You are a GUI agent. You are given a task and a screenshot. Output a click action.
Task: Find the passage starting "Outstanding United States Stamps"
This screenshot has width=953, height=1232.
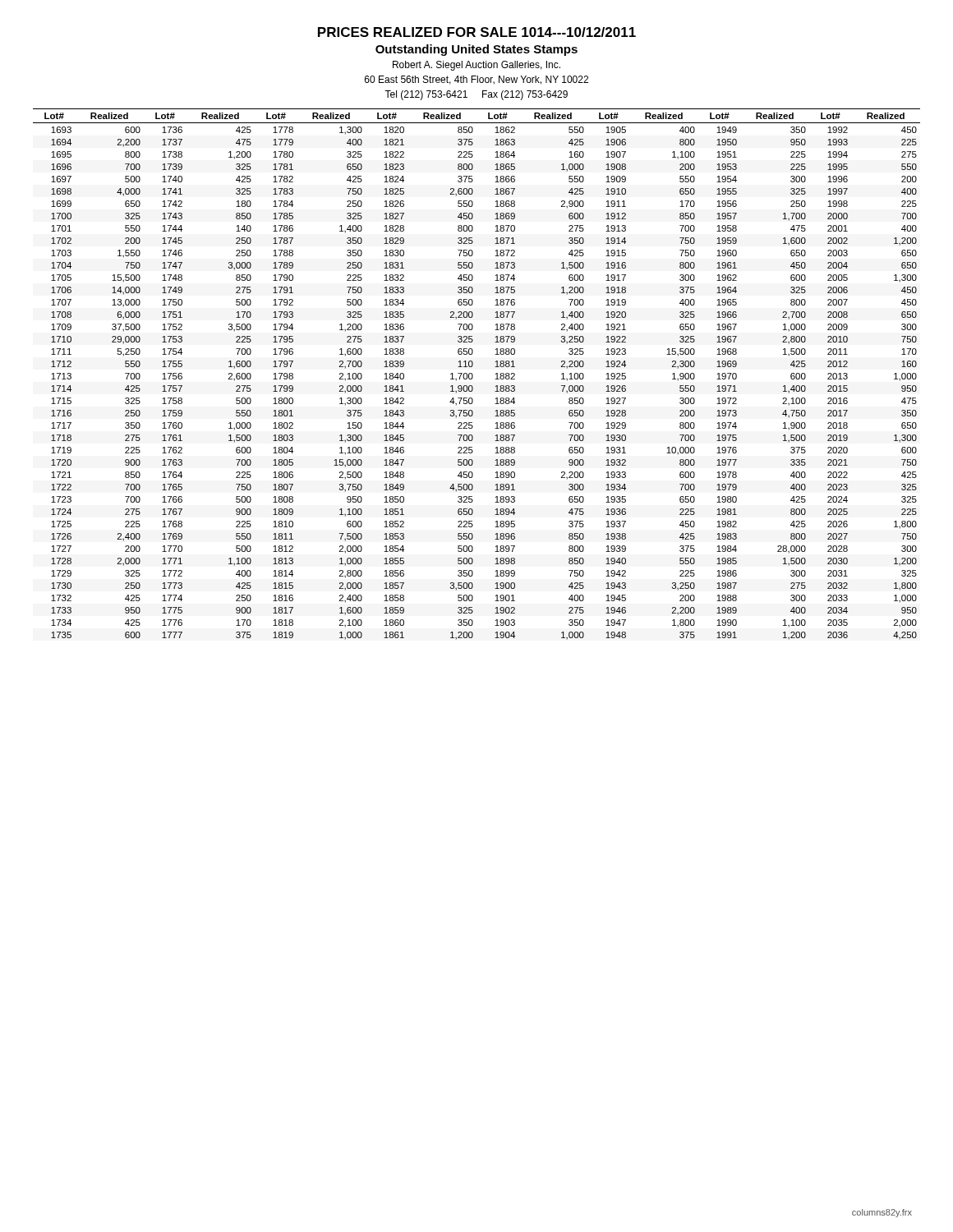coord(476,49)
